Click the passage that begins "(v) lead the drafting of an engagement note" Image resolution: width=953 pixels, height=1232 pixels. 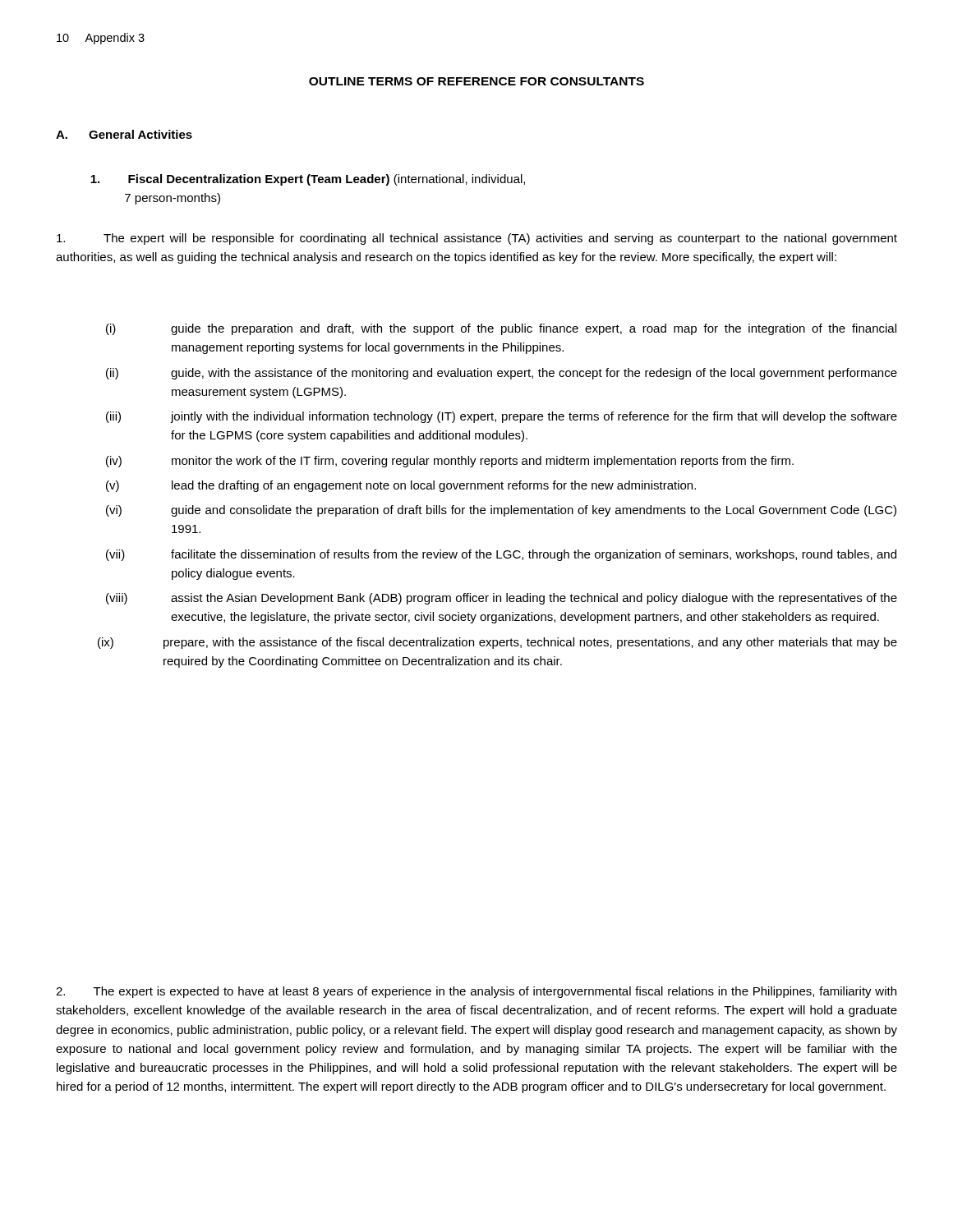(476, 485)
